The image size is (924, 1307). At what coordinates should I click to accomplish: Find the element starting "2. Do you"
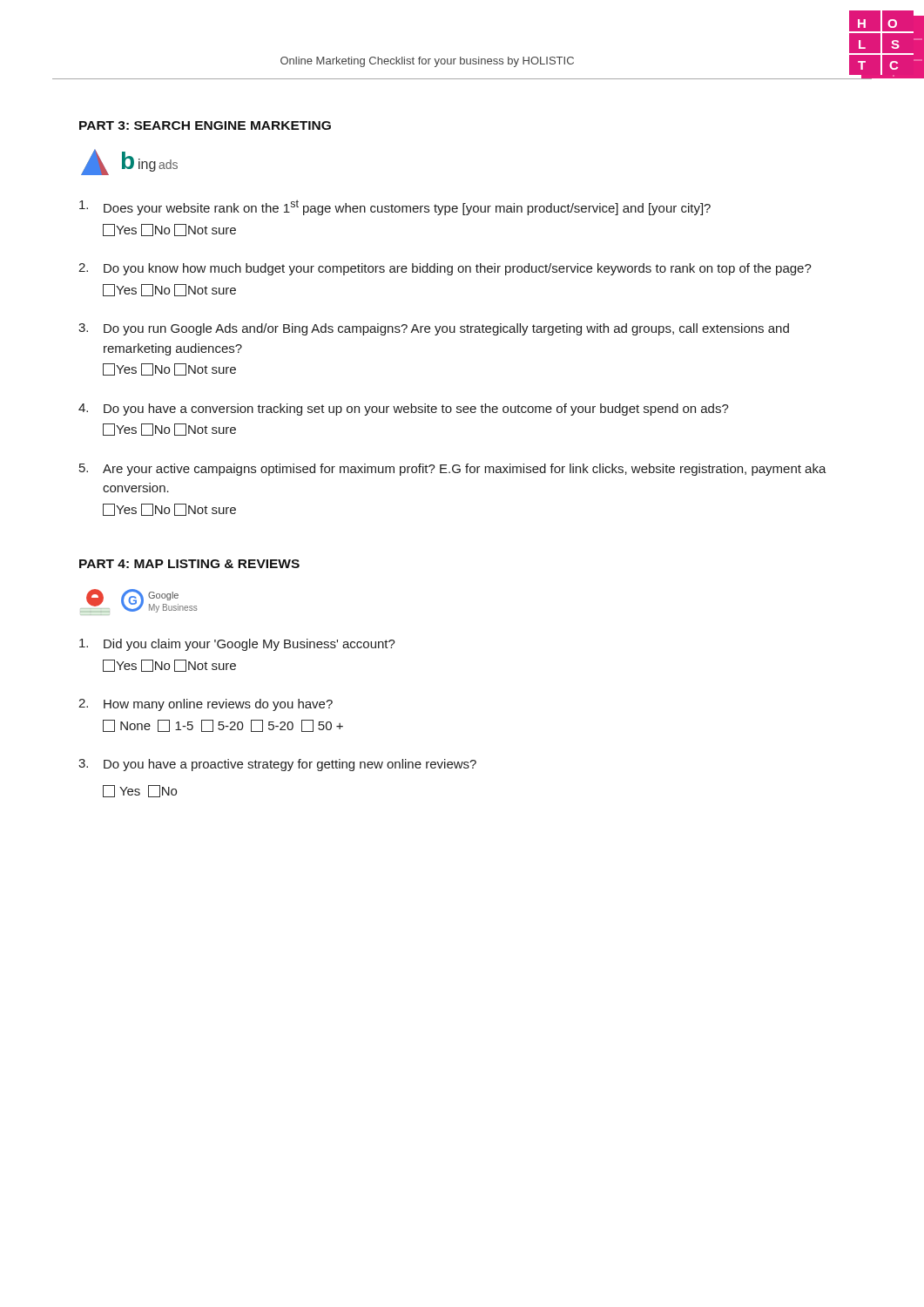462,279
